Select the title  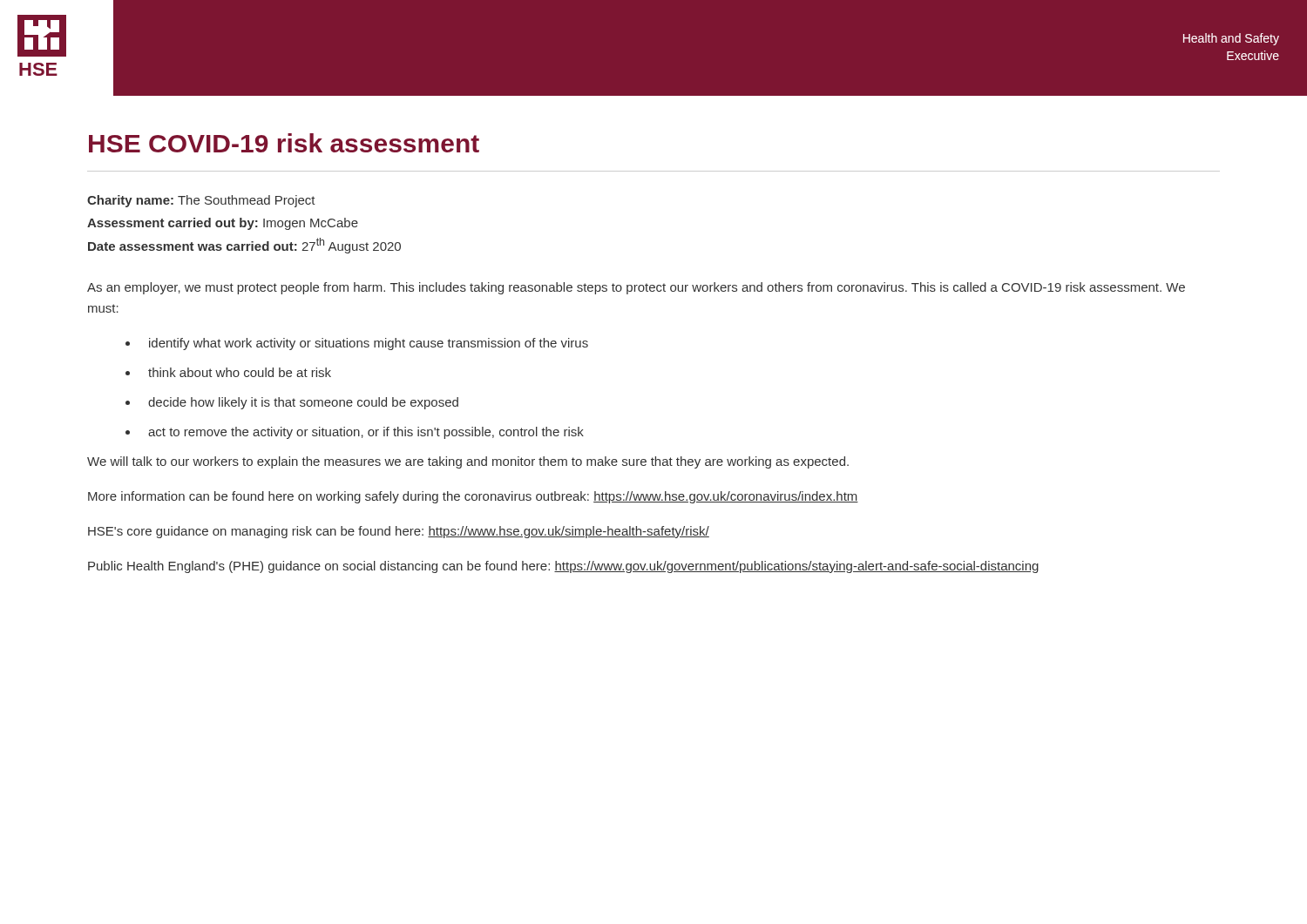283,143
